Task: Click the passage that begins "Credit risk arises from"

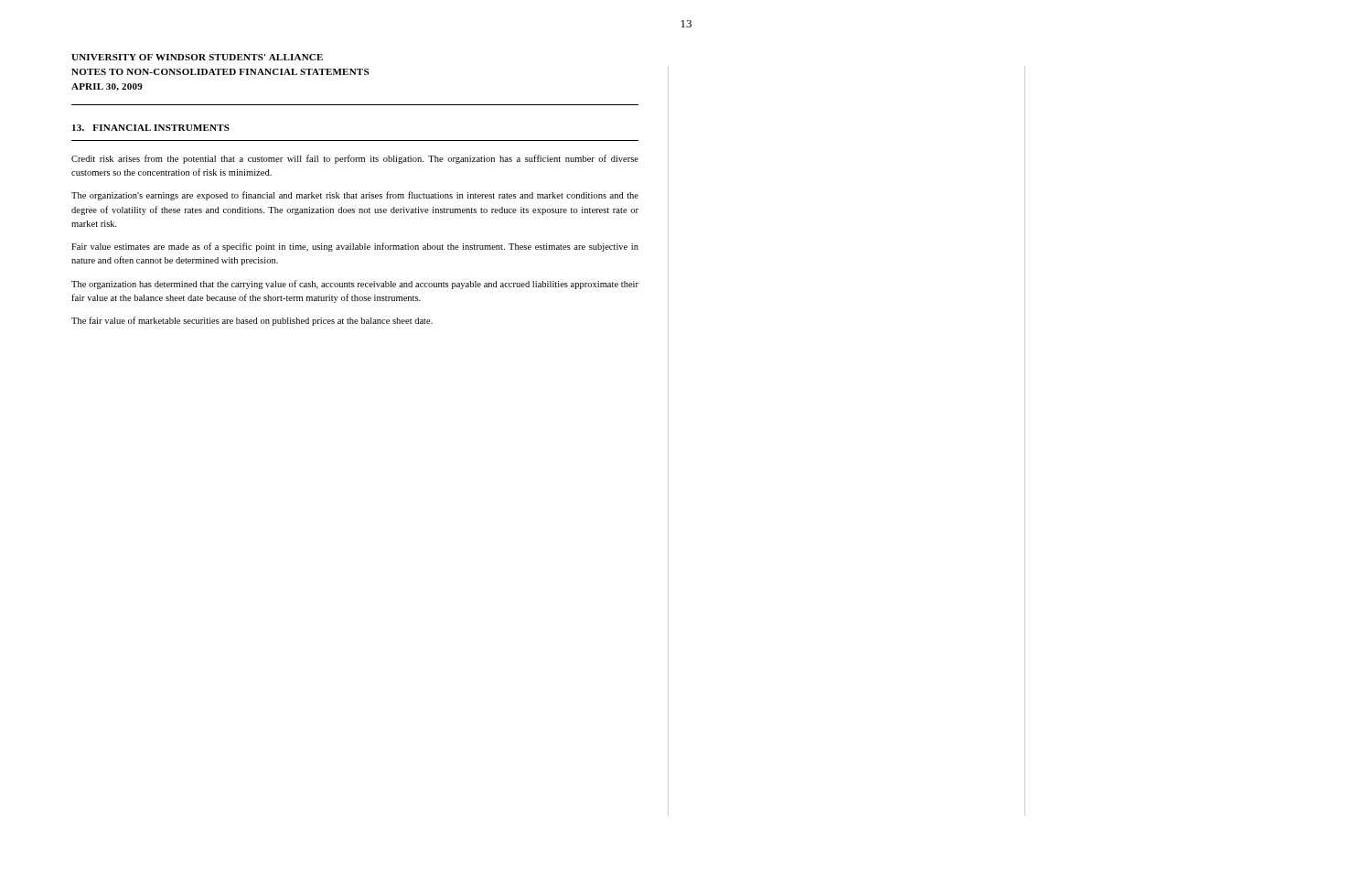Action: (355, 166)
